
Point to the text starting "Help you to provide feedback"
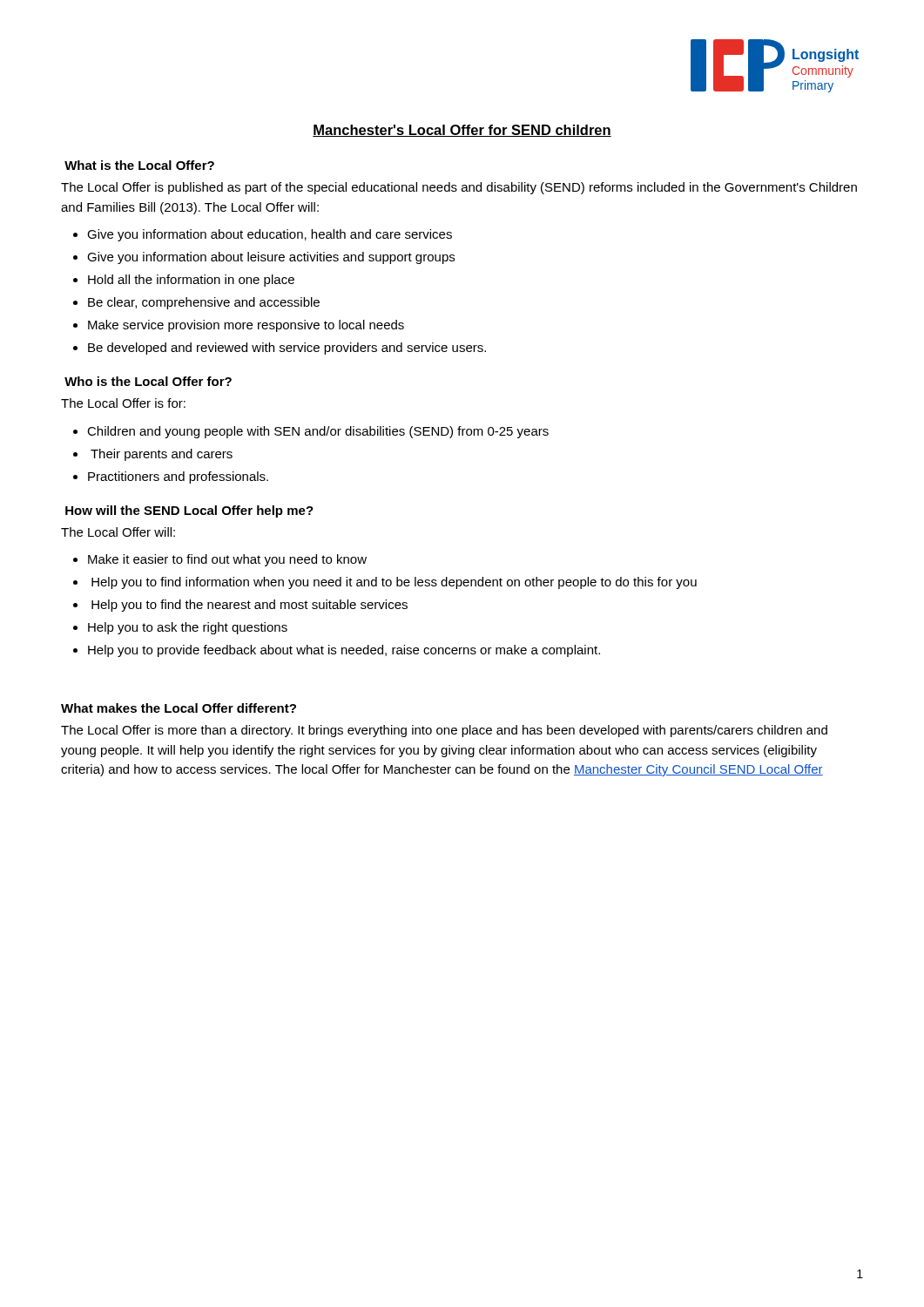click(x=344, y=650)
